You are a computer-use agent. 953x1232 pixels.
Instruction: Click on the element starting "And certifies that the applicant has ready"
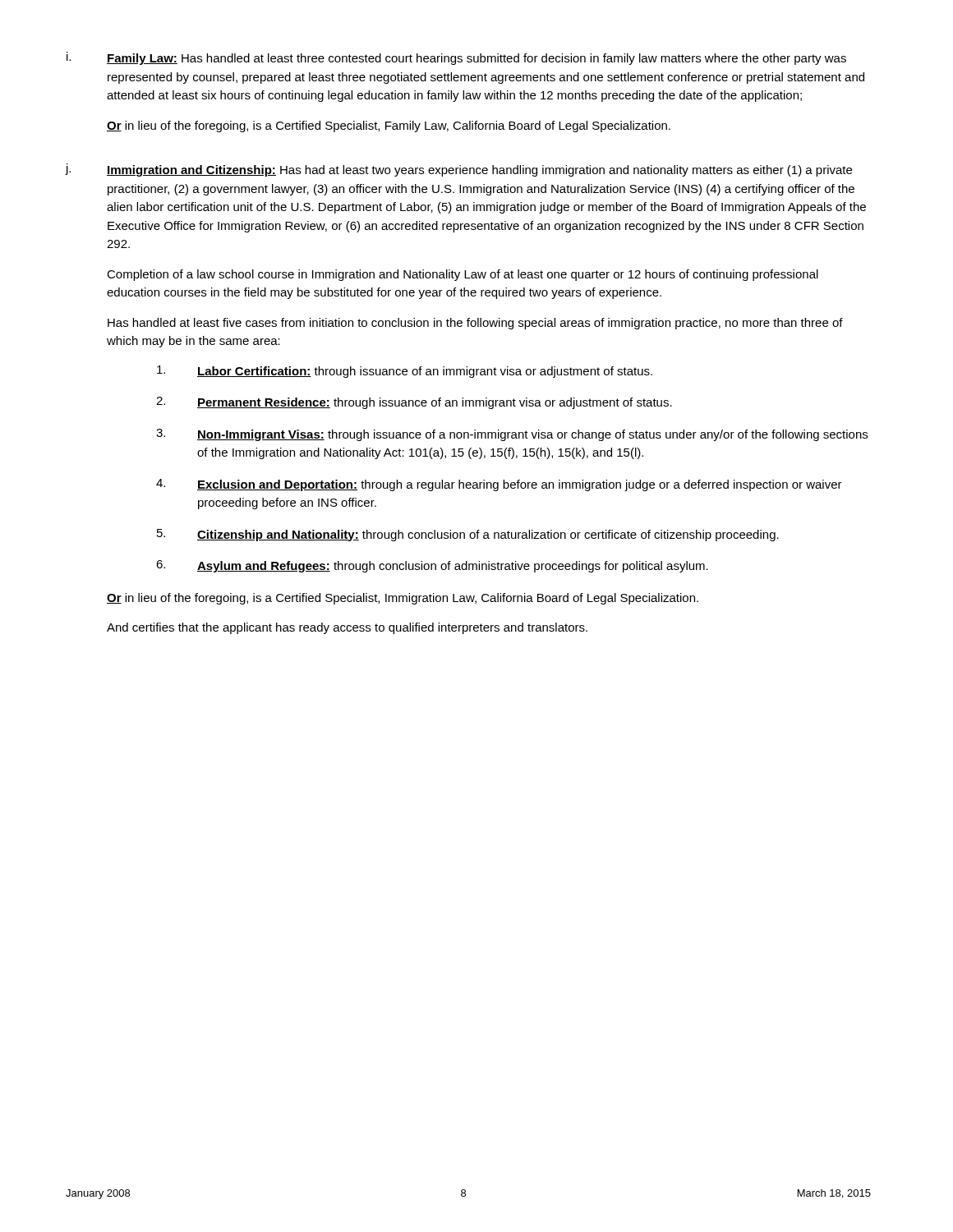[x=489, y=628]
